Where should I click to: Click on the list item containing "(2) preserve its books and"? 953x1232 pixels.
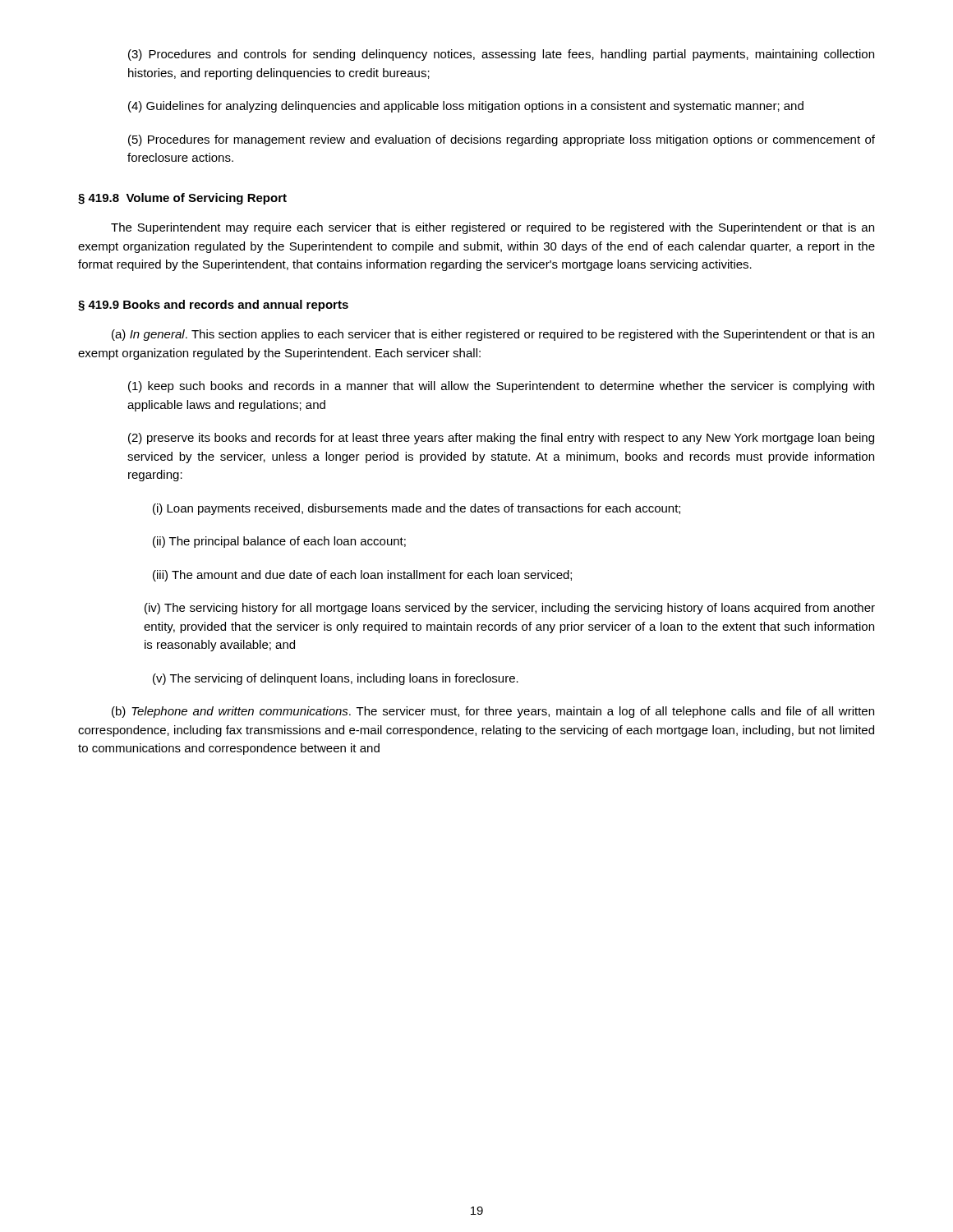[476, 456]
